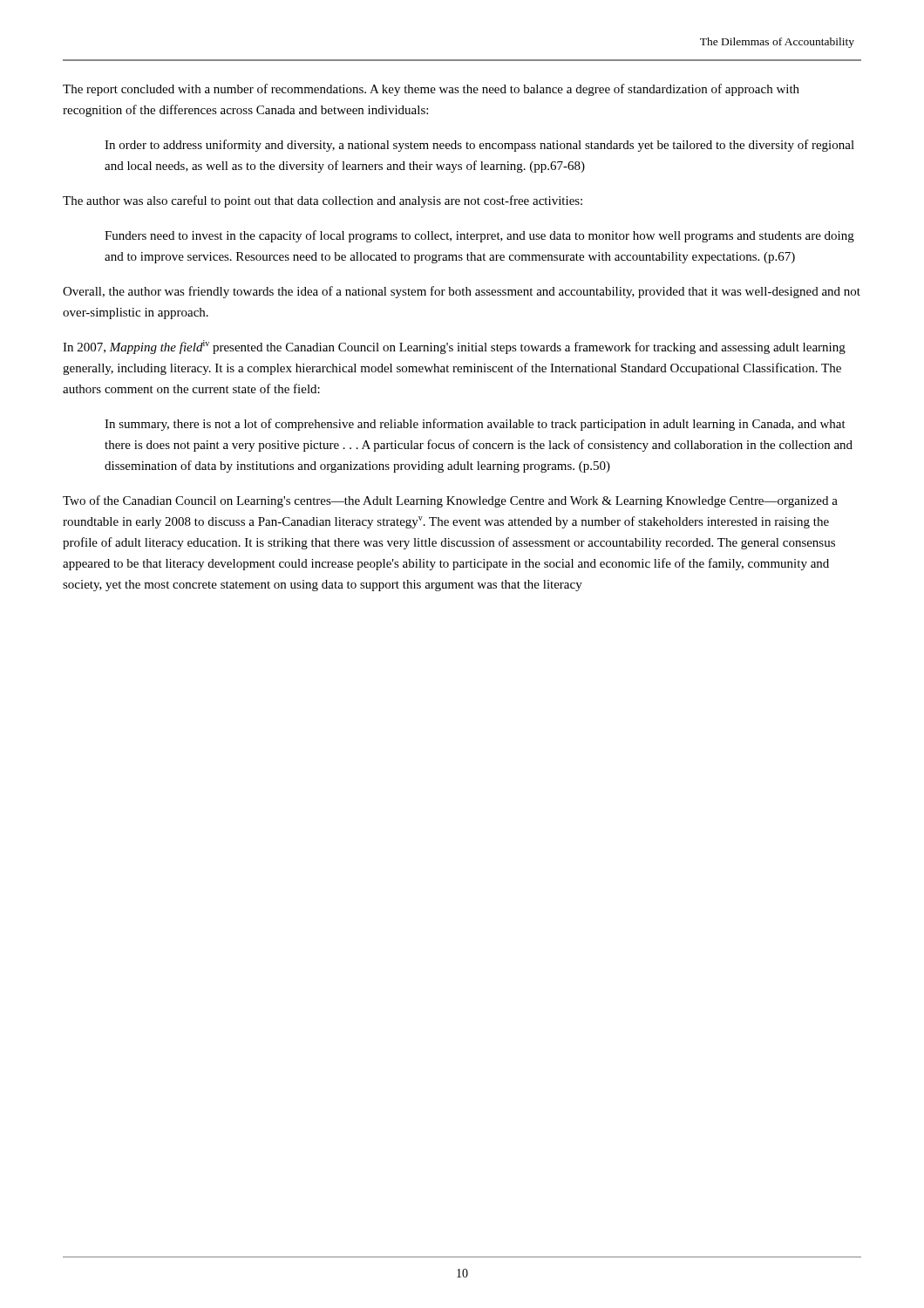
Task: Select the block starting "Funders need to invest in"
Action: (479, 246)
